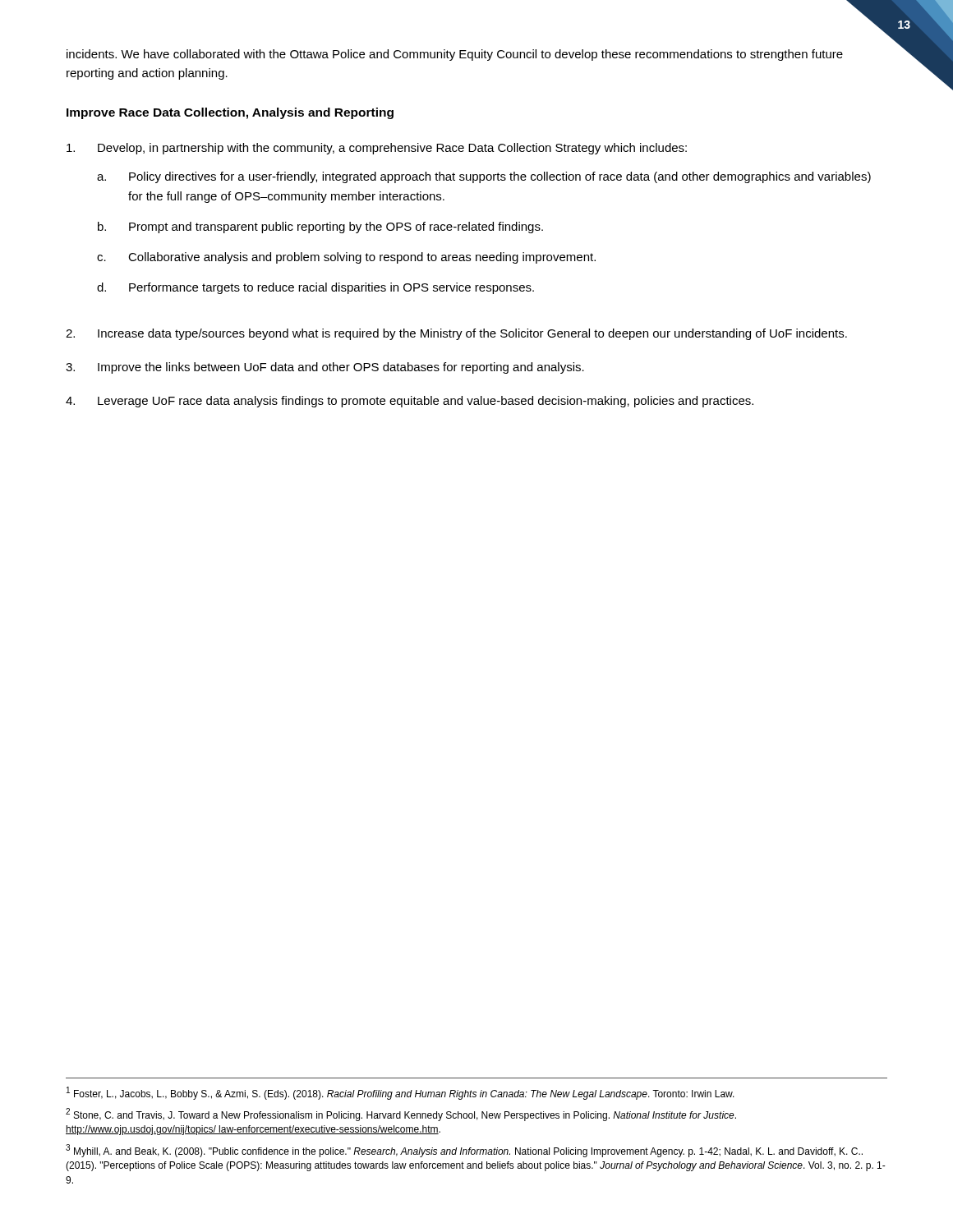953x1232 pixels.
Task: Select the section header with the text "Improve Race Data Collection,"
Action: 230,112
